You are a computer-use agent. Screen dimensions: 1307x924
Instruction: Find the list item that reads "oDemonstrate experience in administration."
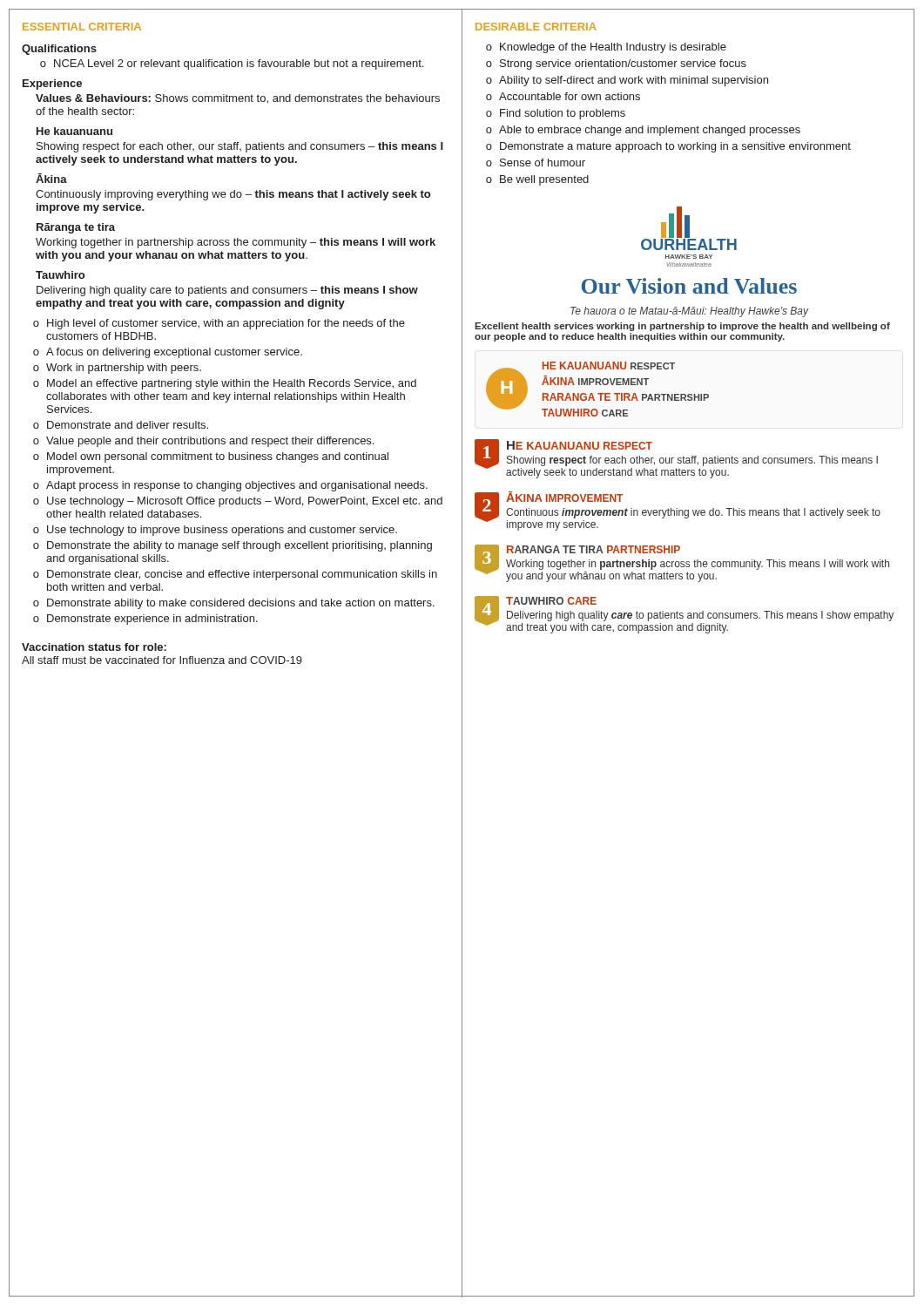click(140, 618)
